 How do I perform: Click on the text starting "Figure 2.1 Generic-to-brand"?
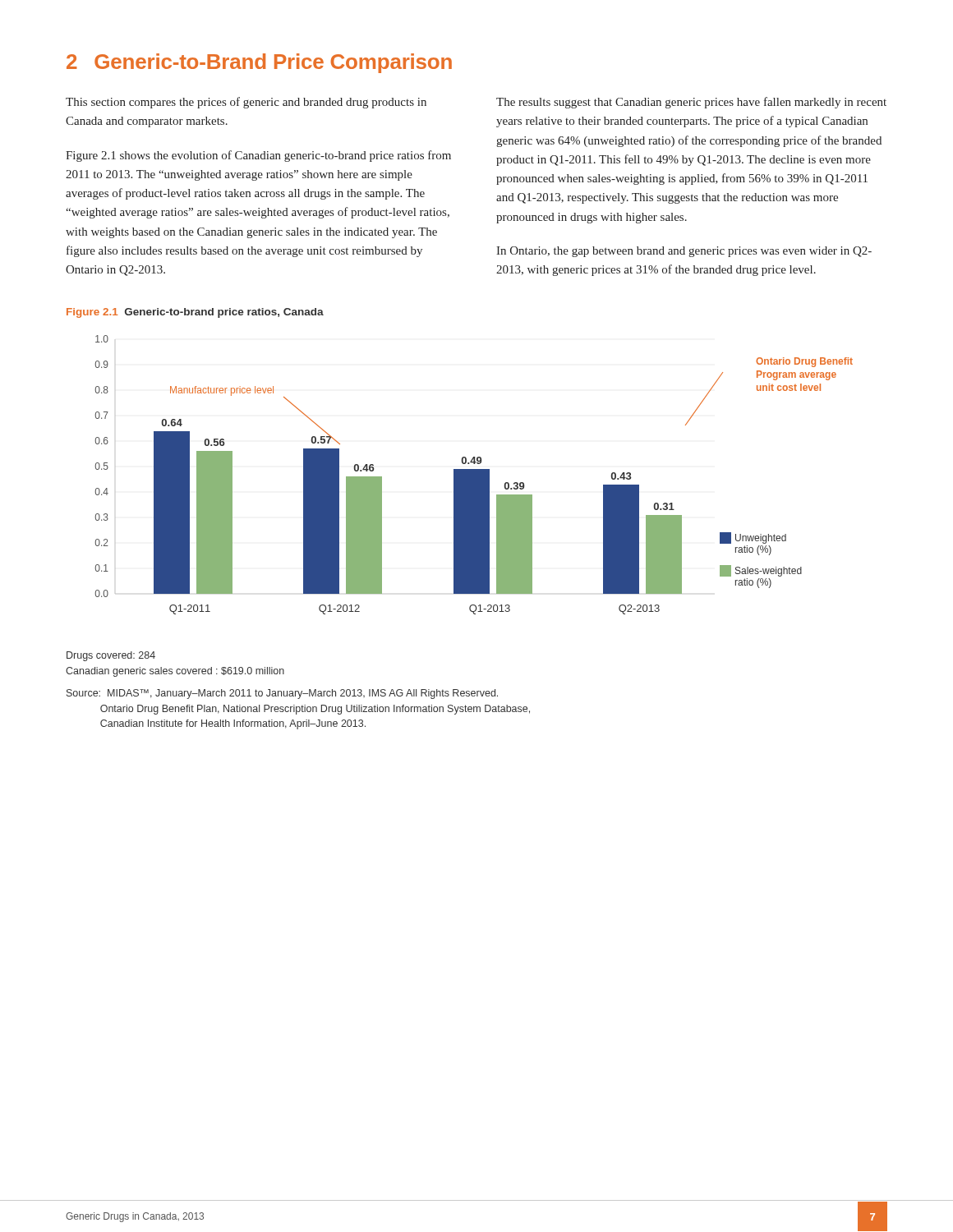[195, 312]
